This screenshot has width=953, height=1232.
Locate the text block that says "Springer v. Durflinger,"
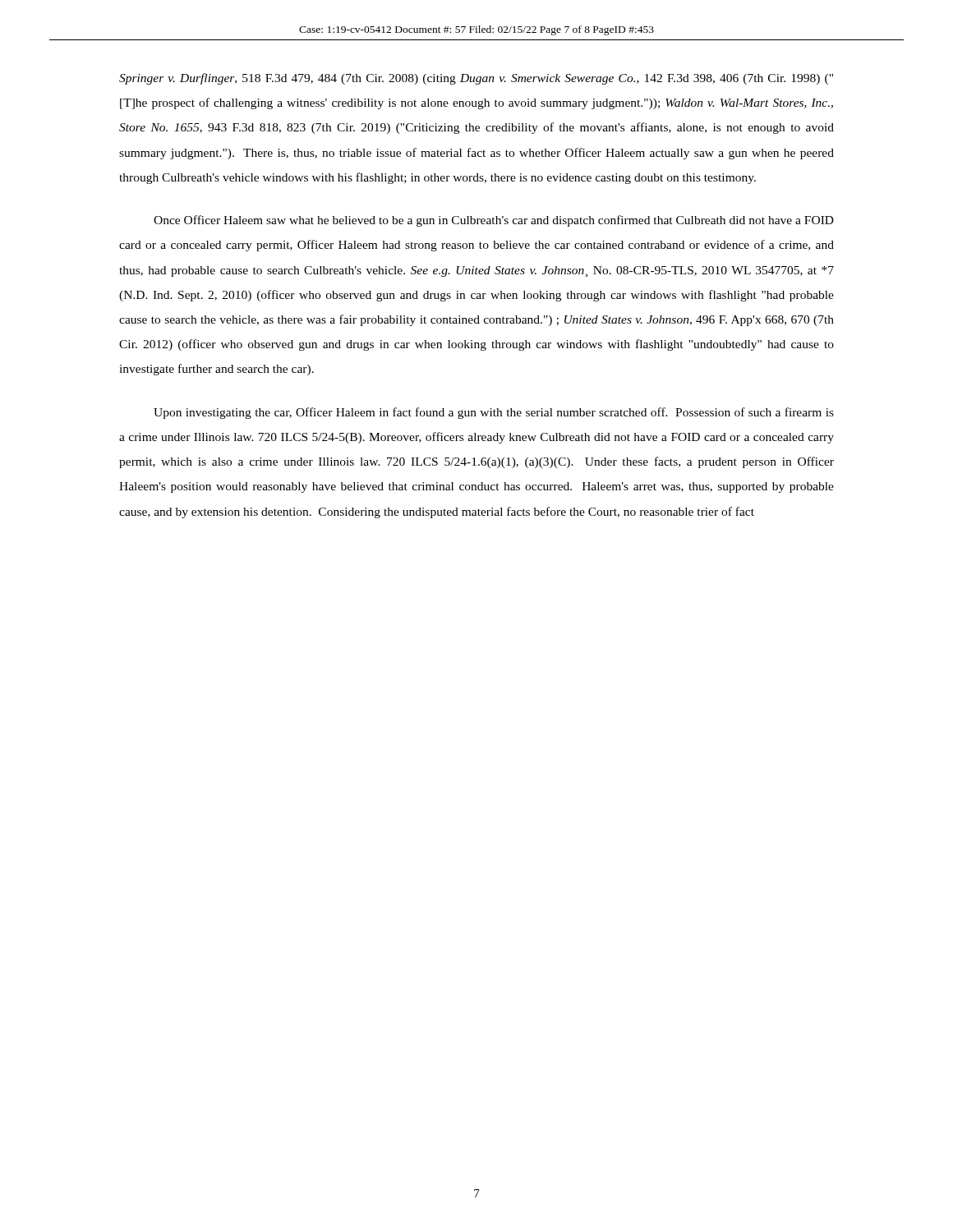(x=476, y=127)
